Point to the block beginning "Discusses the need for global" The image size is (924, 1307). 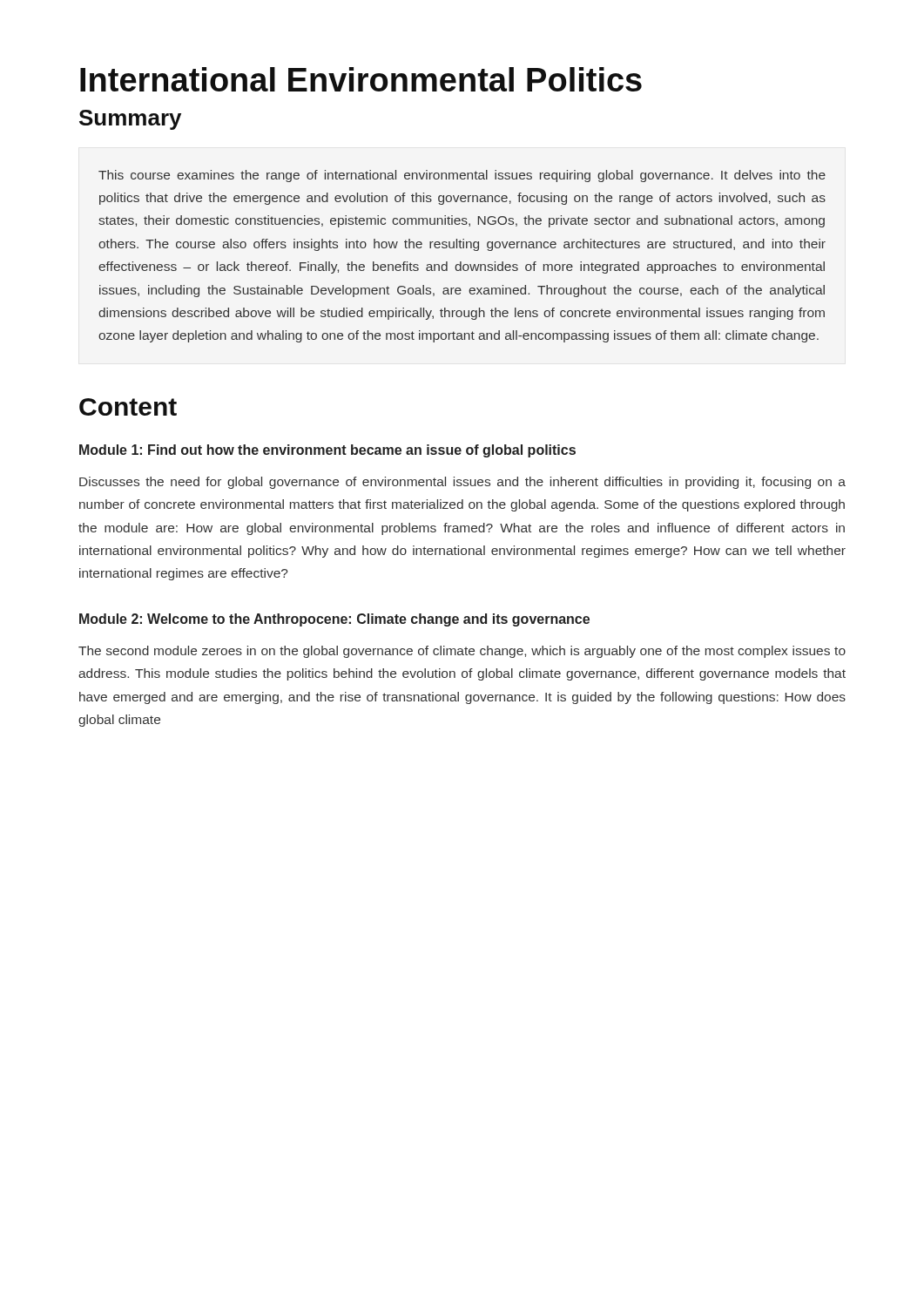(x=462, y=527)
